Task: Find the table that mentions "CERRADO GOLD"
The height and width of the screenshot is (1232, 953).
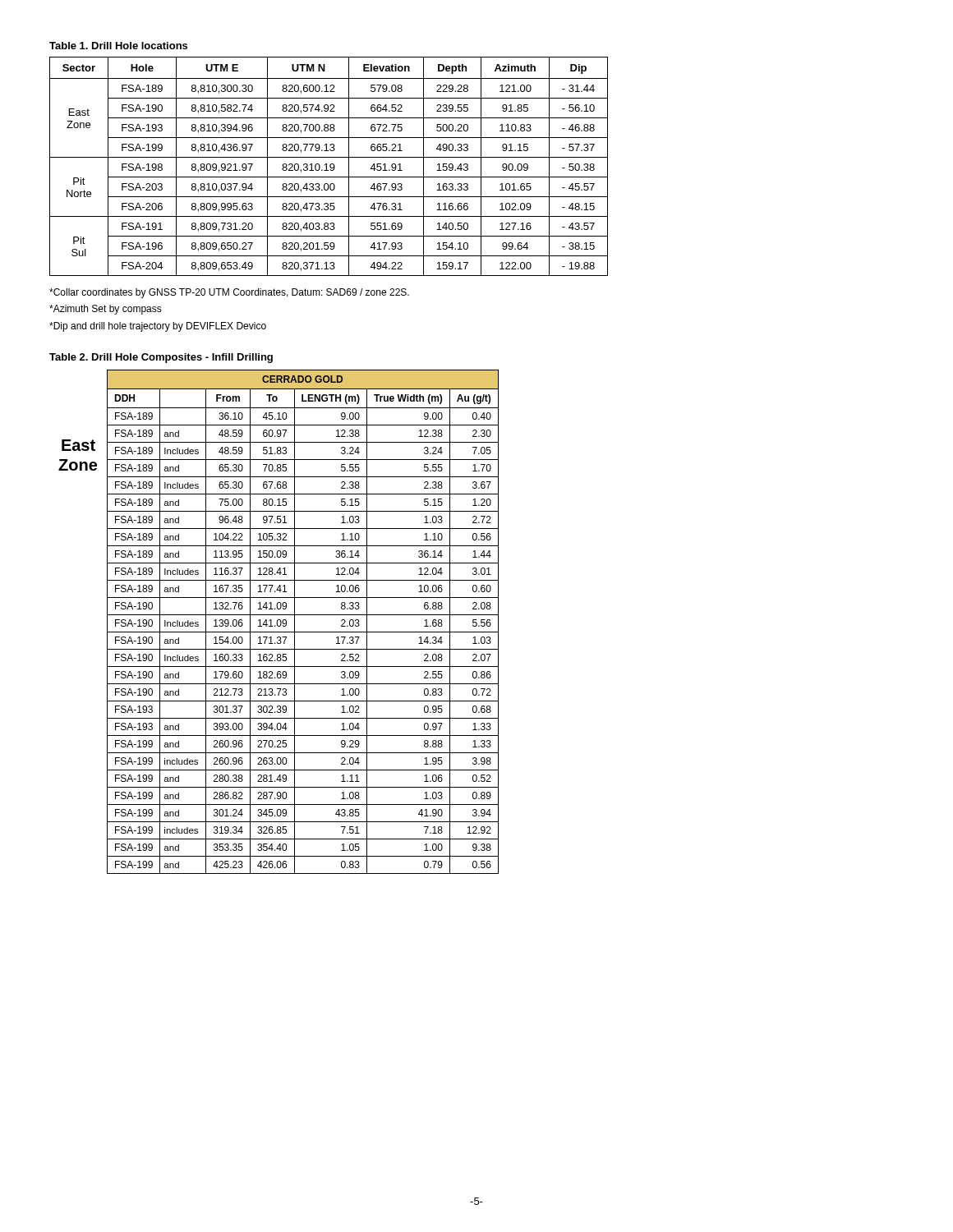Action: [x=476, y=622]
